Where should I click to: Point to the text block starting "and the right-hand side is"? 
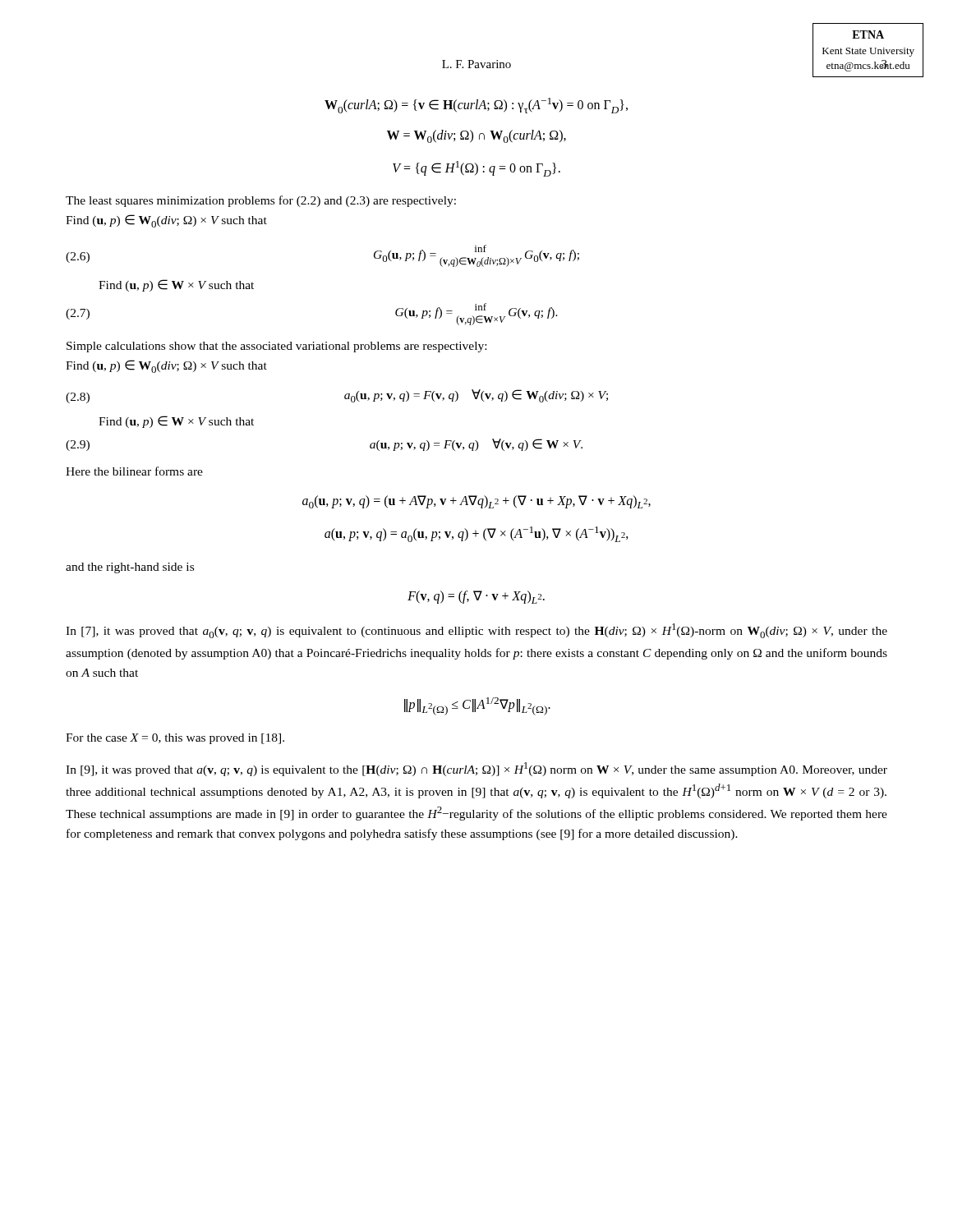point(130,566)
